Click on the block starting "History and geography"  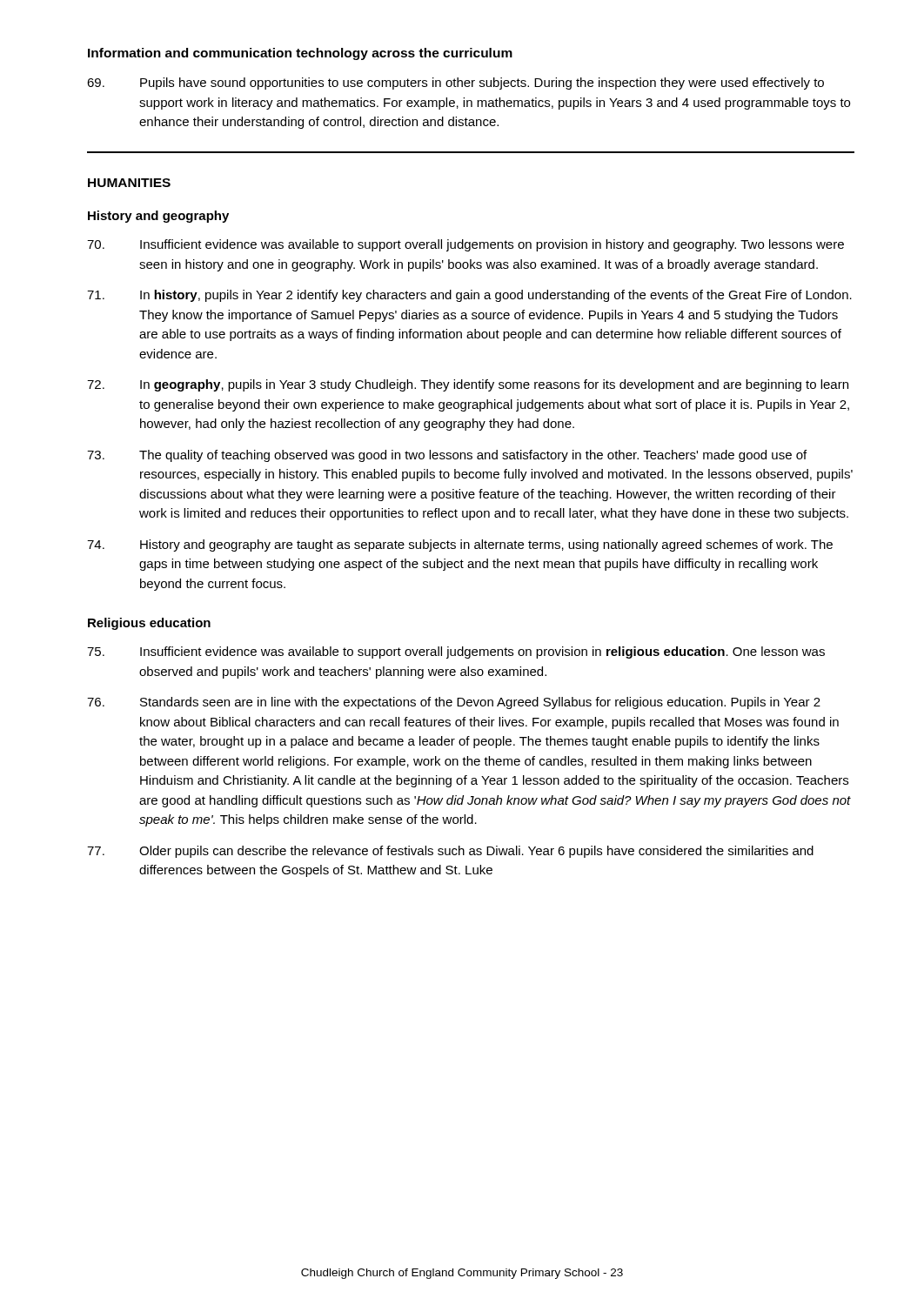(158, 215)
